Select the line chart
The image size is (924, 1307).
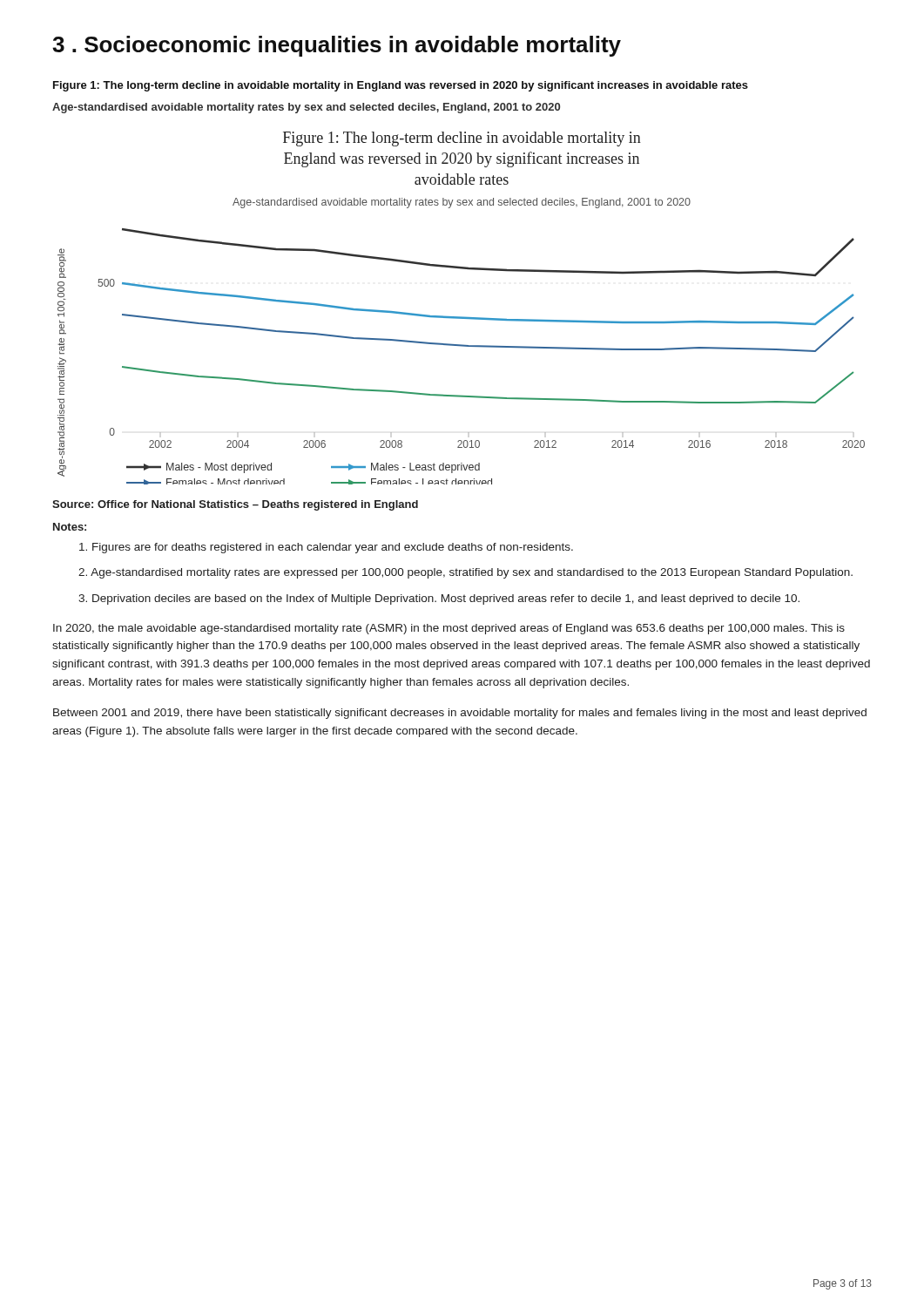[462, 303]
